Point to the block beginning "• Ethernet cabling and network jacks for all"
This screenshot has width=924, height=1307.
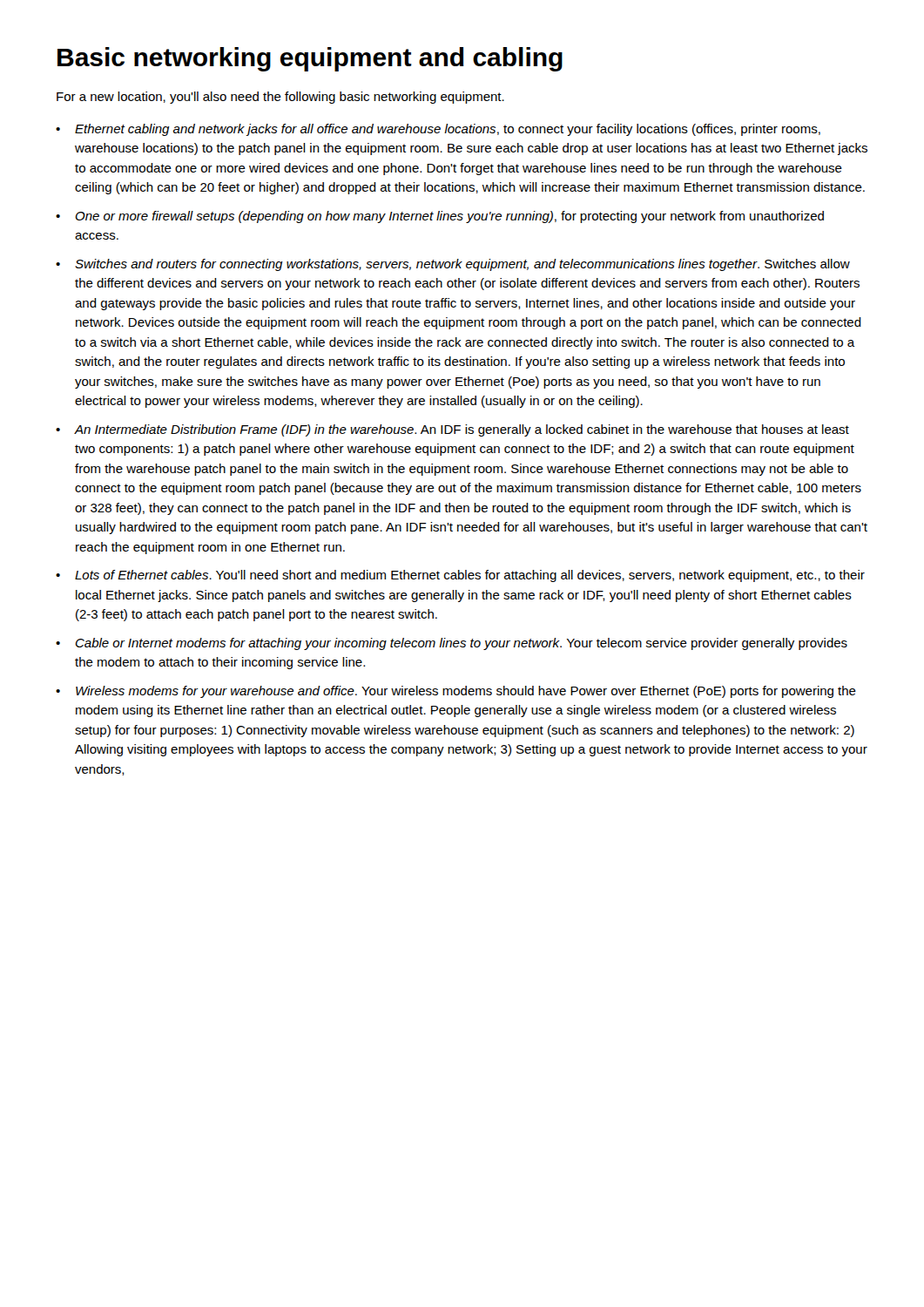pos(462,158)
